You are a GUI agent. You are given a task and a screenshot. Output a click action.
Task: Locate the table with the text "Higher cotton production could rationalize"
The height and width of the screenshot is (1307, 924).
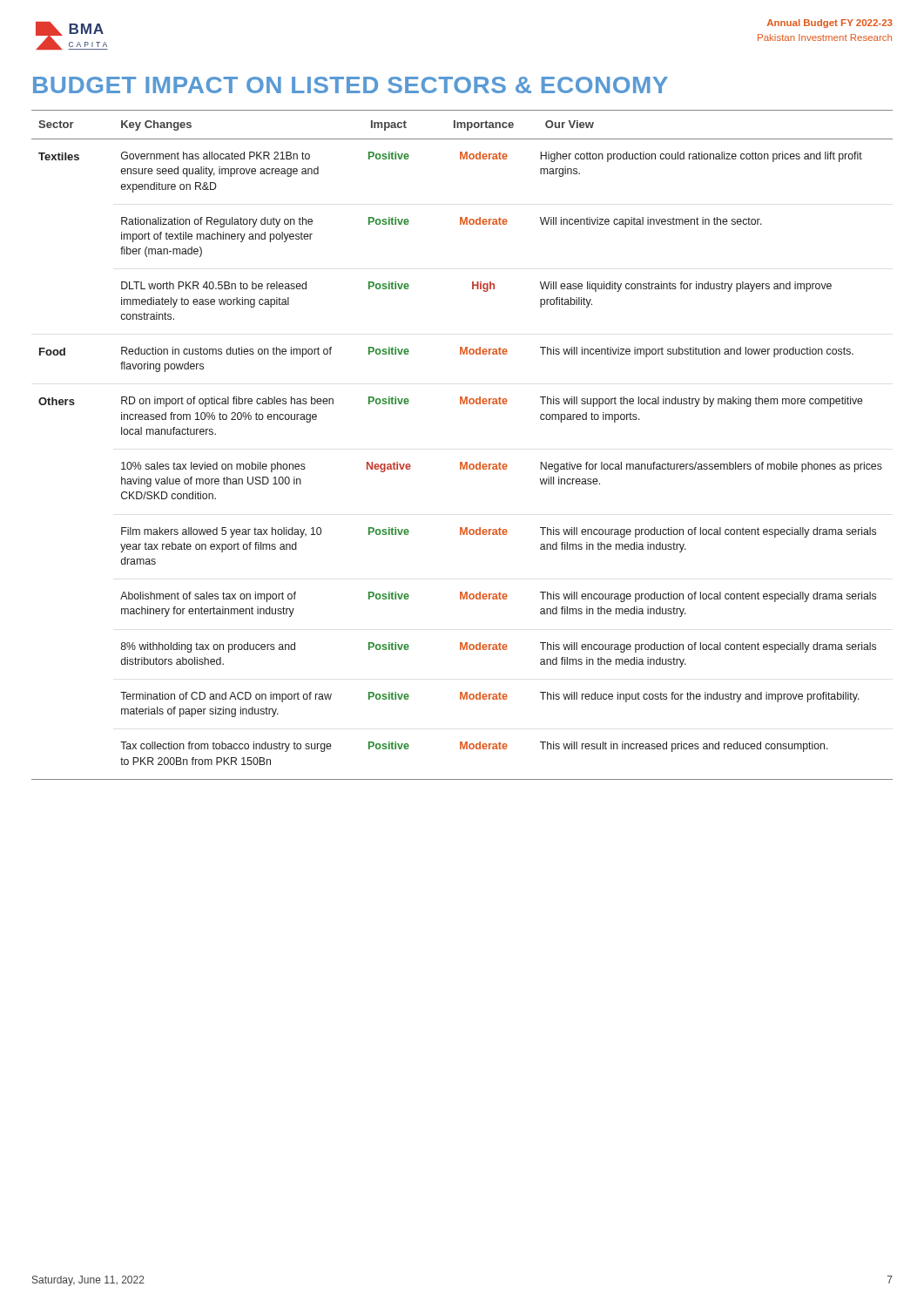(x=462, y=445)
